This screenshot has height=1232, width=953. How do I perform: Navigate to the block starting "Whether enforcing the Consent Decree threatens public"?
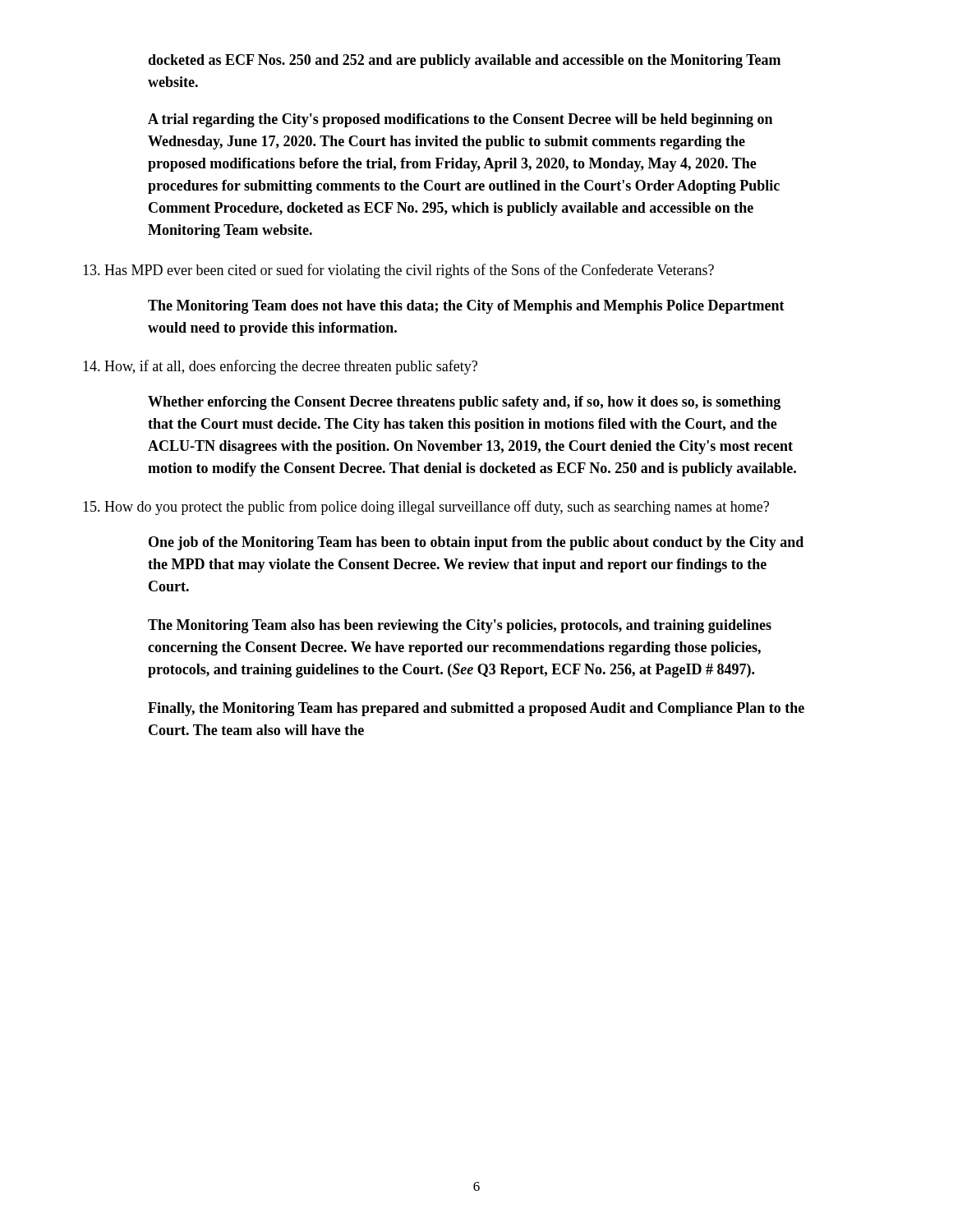click(x=476, y=435)
